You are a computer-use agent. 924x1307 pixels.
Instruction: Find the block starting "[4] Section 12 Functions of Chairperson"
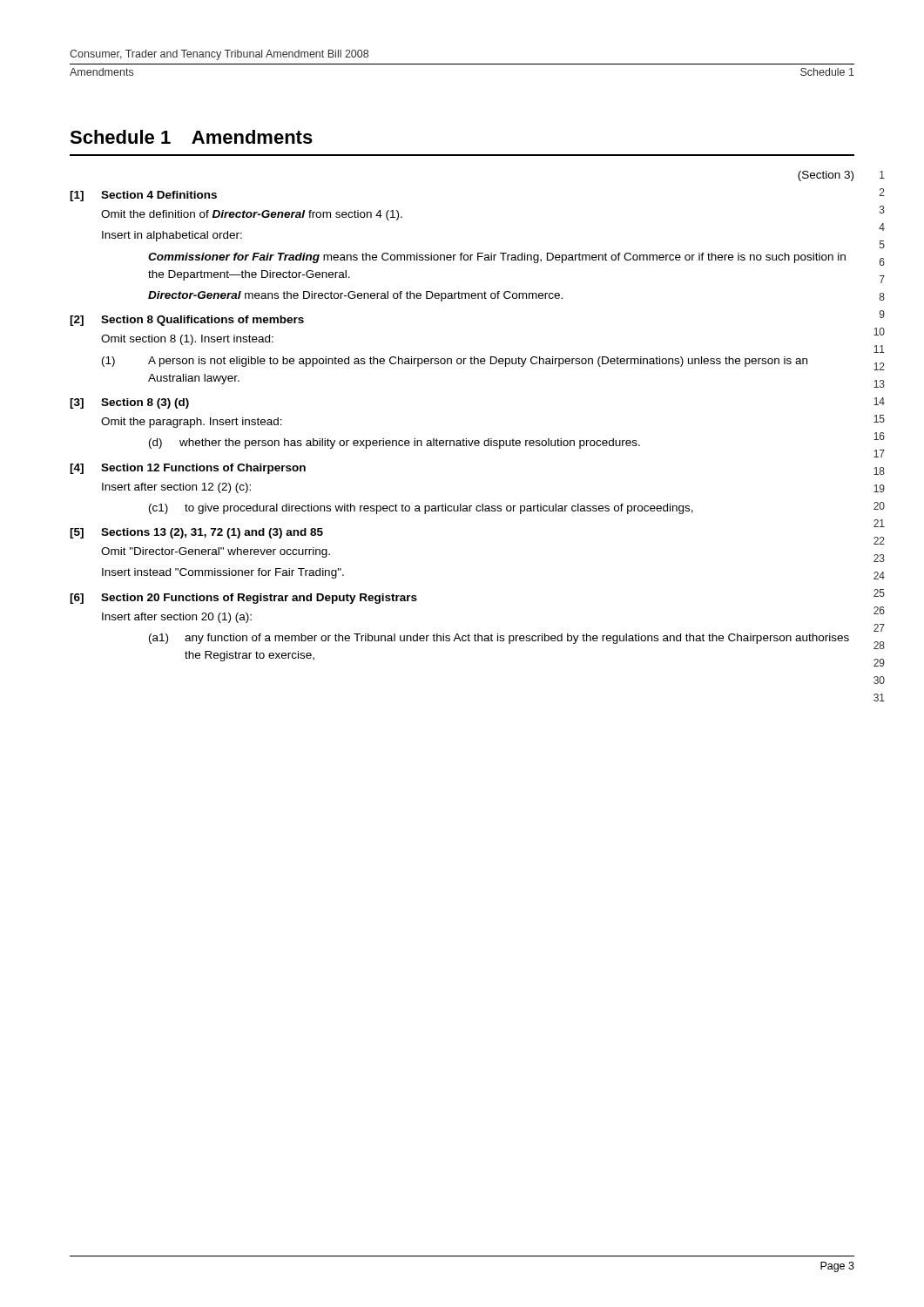pyautogui.click(x=188, y=467)
